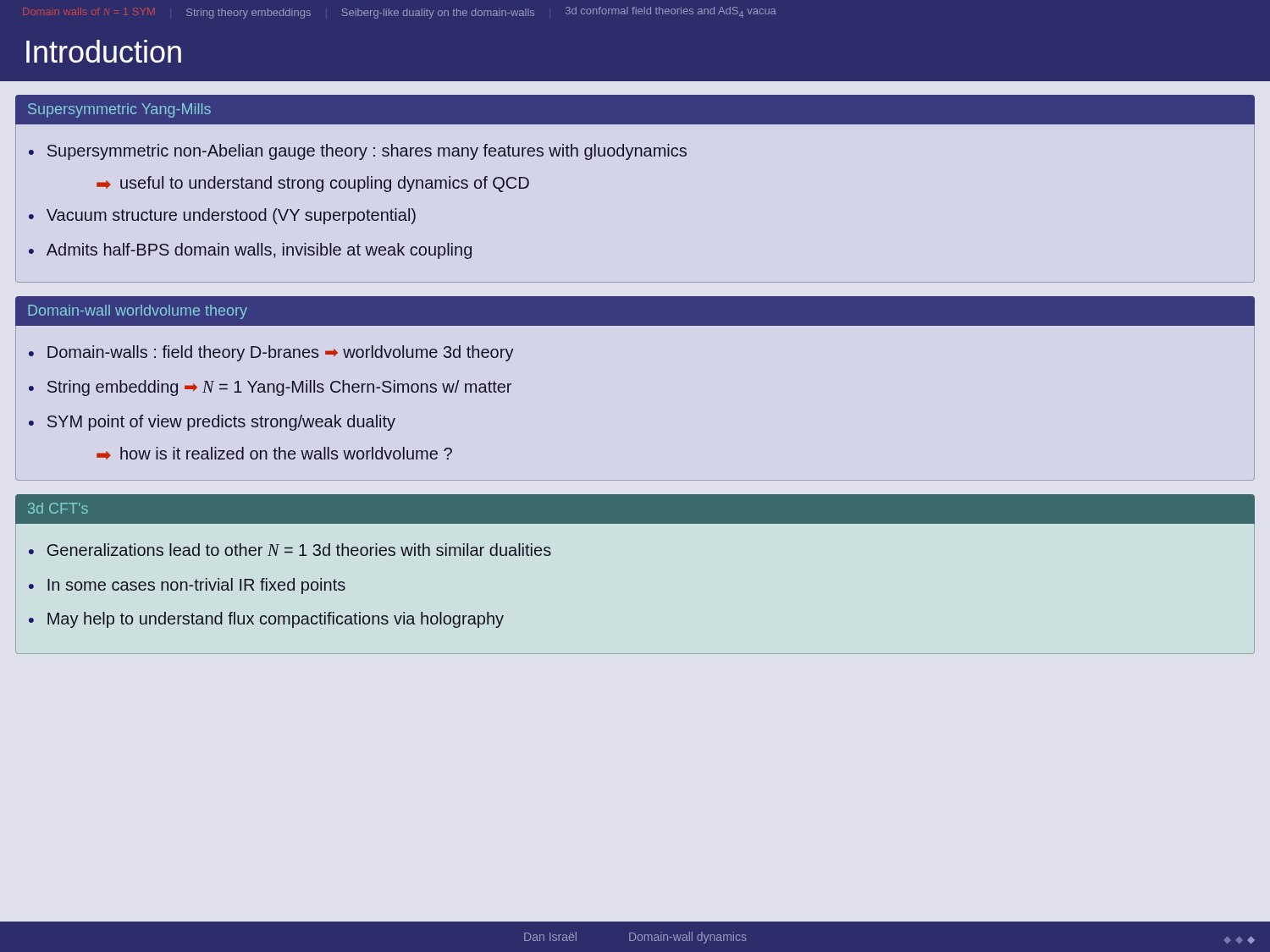Screen dimensions: 952x1270
Task: Find the block starting "• Admits half-BPS"
Action: pos(250,251)
